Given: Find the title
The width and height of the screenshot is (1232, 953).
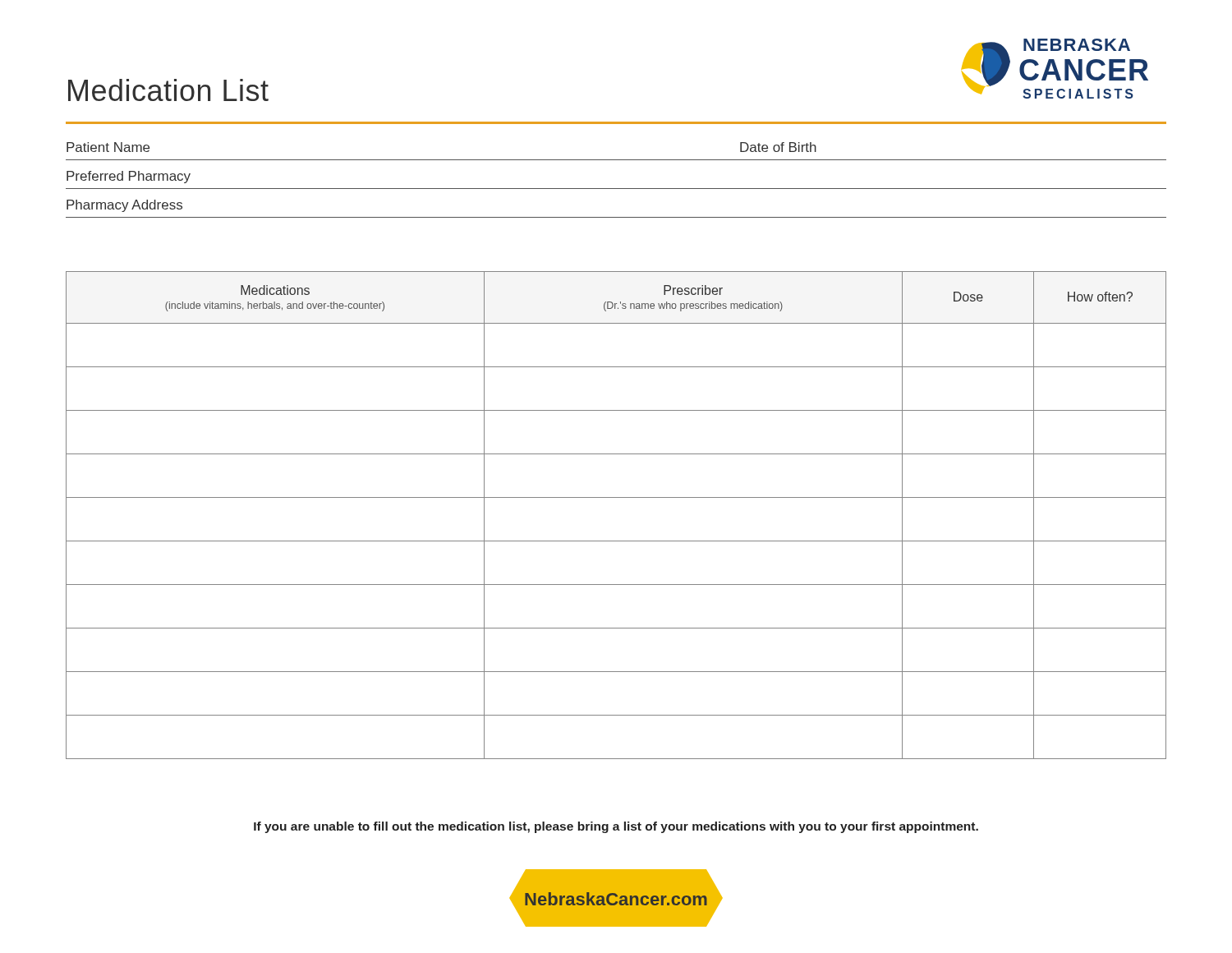Looking at the screenshot, I should pos(167,91).
